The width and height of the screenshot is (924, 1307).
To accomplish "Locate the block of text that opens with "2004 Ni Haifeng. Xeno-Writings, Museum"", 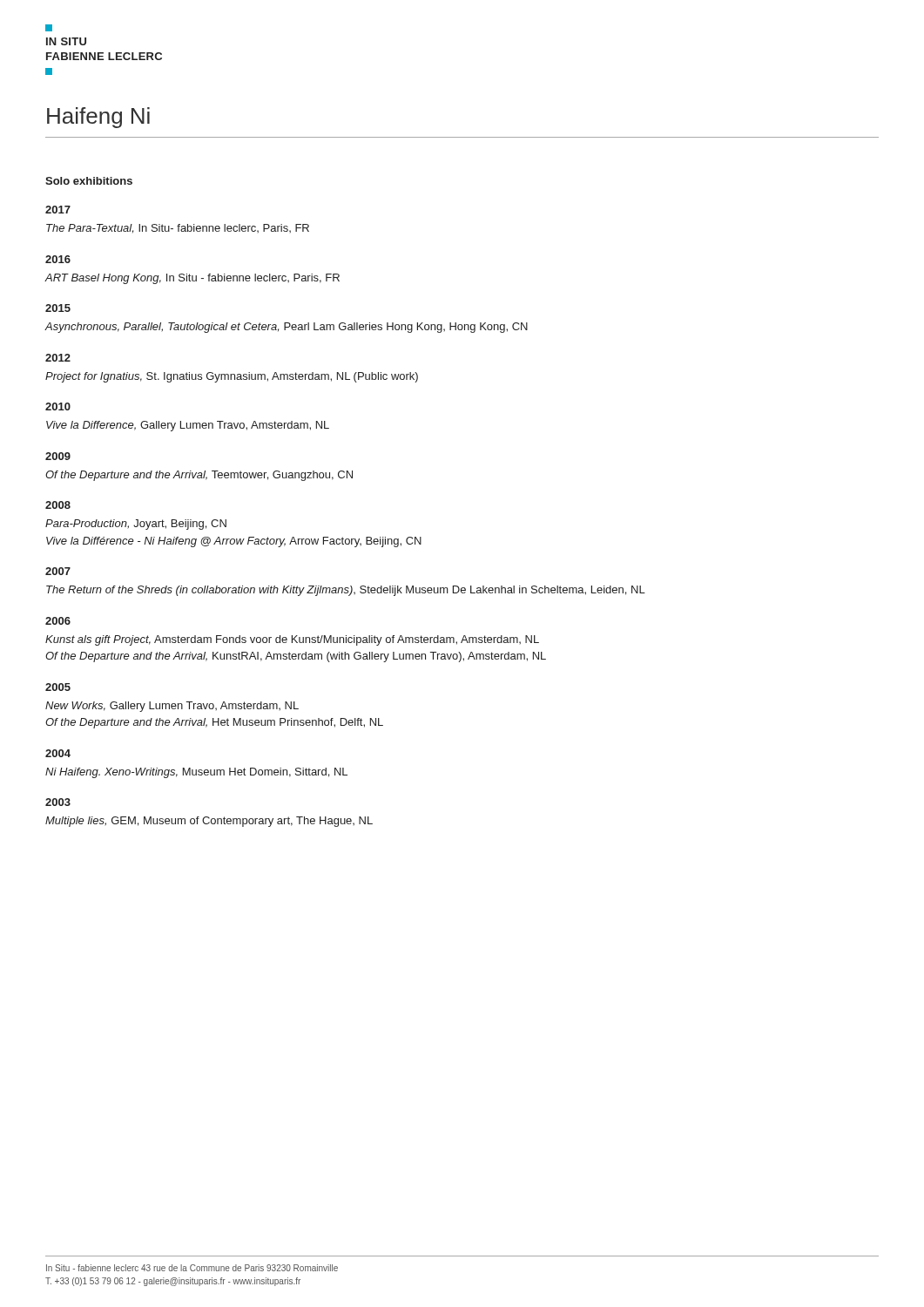I will (58, 753).
